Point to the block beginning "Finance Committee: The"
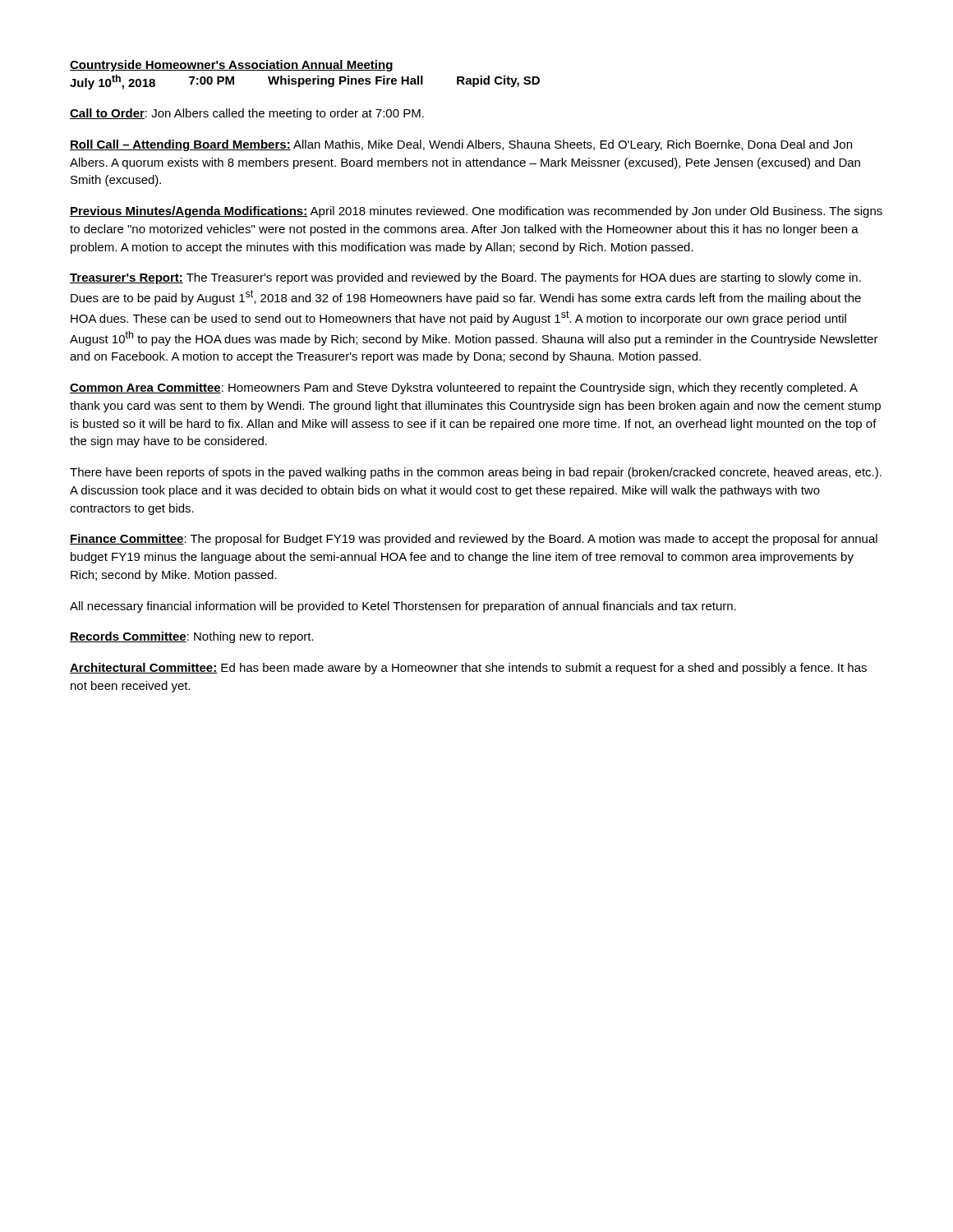The image size is (953, 1232). coord(474,556)
